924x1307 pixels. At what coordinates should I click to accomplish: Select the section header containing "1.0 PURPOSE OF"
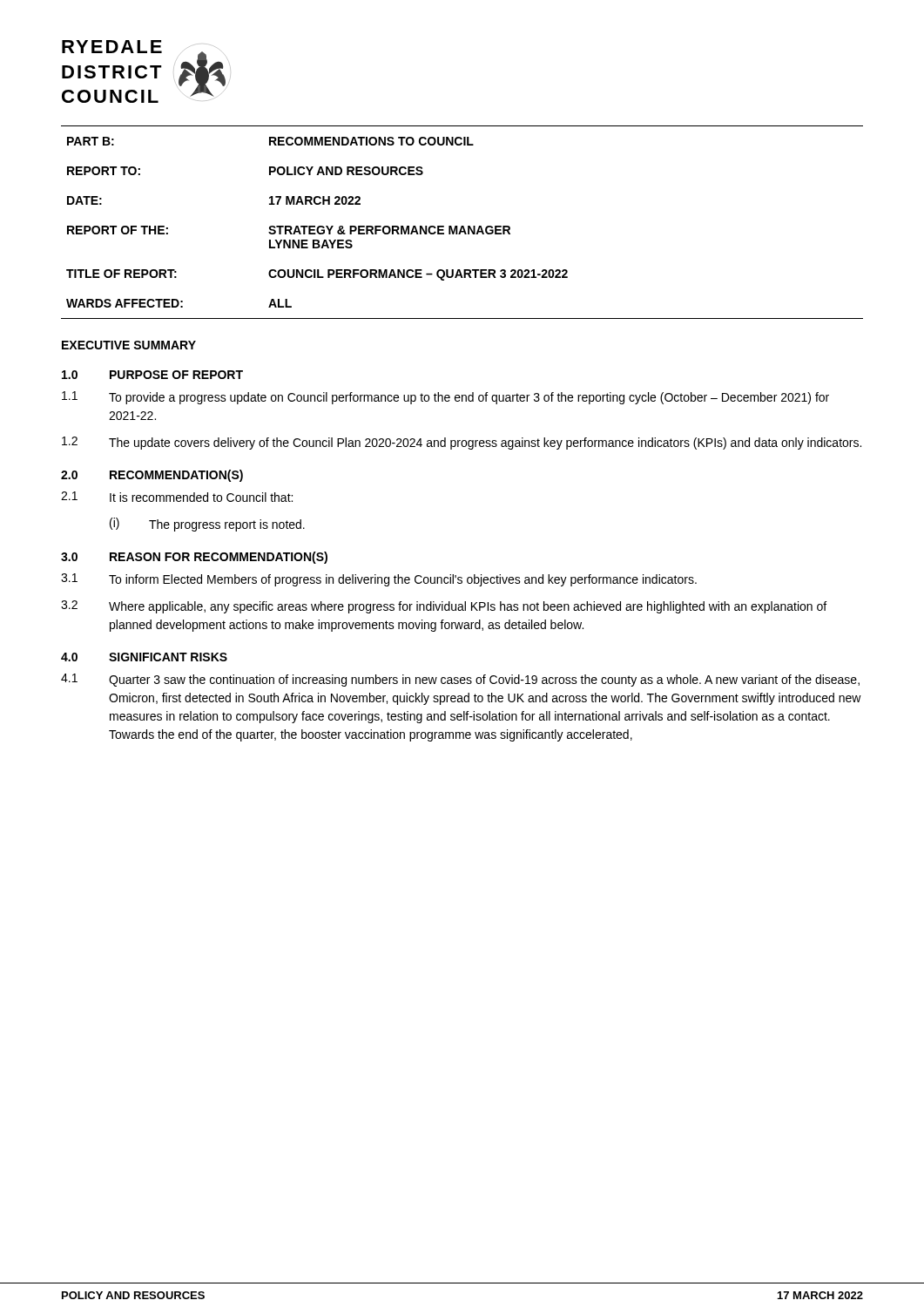[x=152, y=375]
